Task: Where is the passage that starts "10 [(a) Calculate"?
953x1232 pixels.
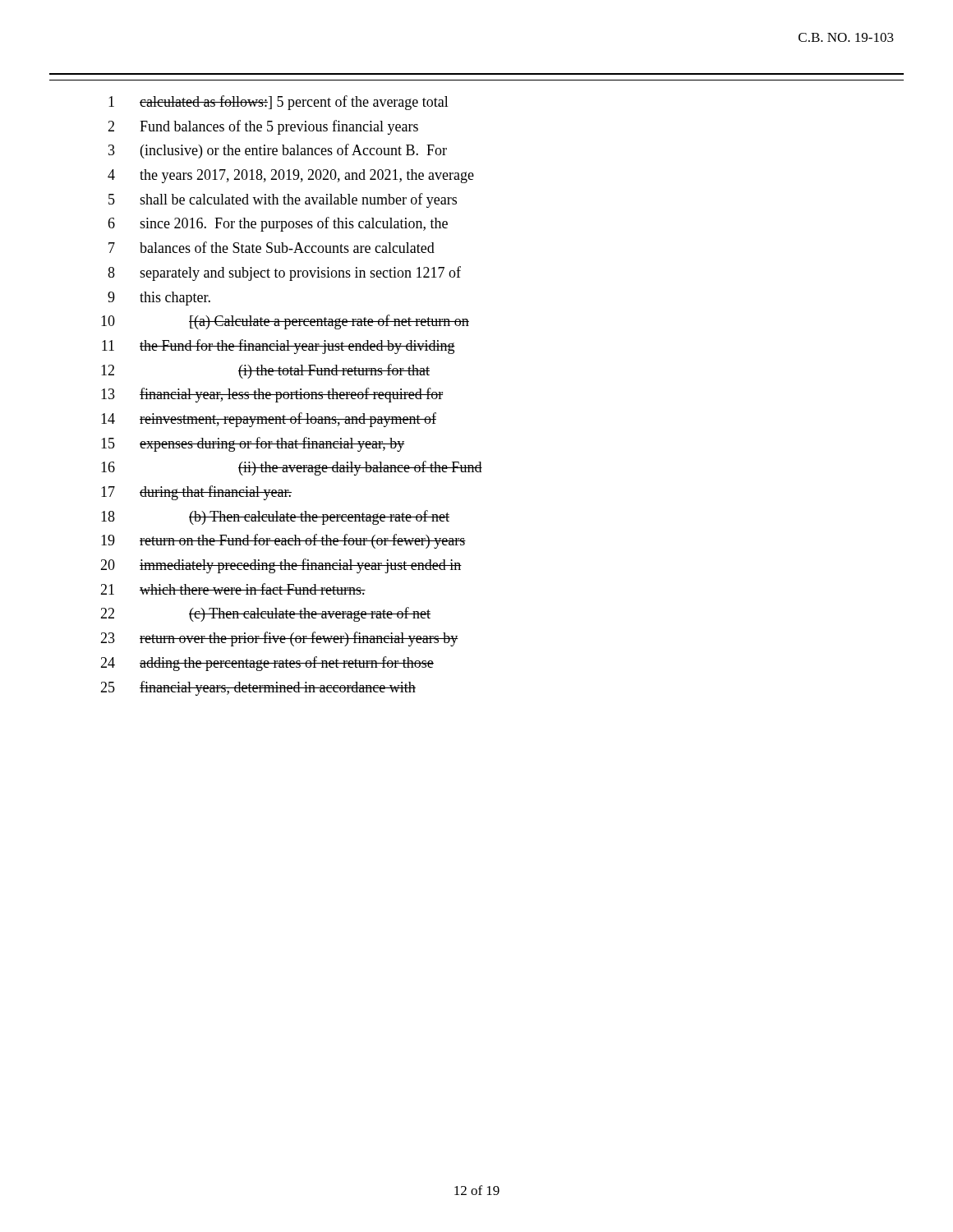Action: coord(476,322)
